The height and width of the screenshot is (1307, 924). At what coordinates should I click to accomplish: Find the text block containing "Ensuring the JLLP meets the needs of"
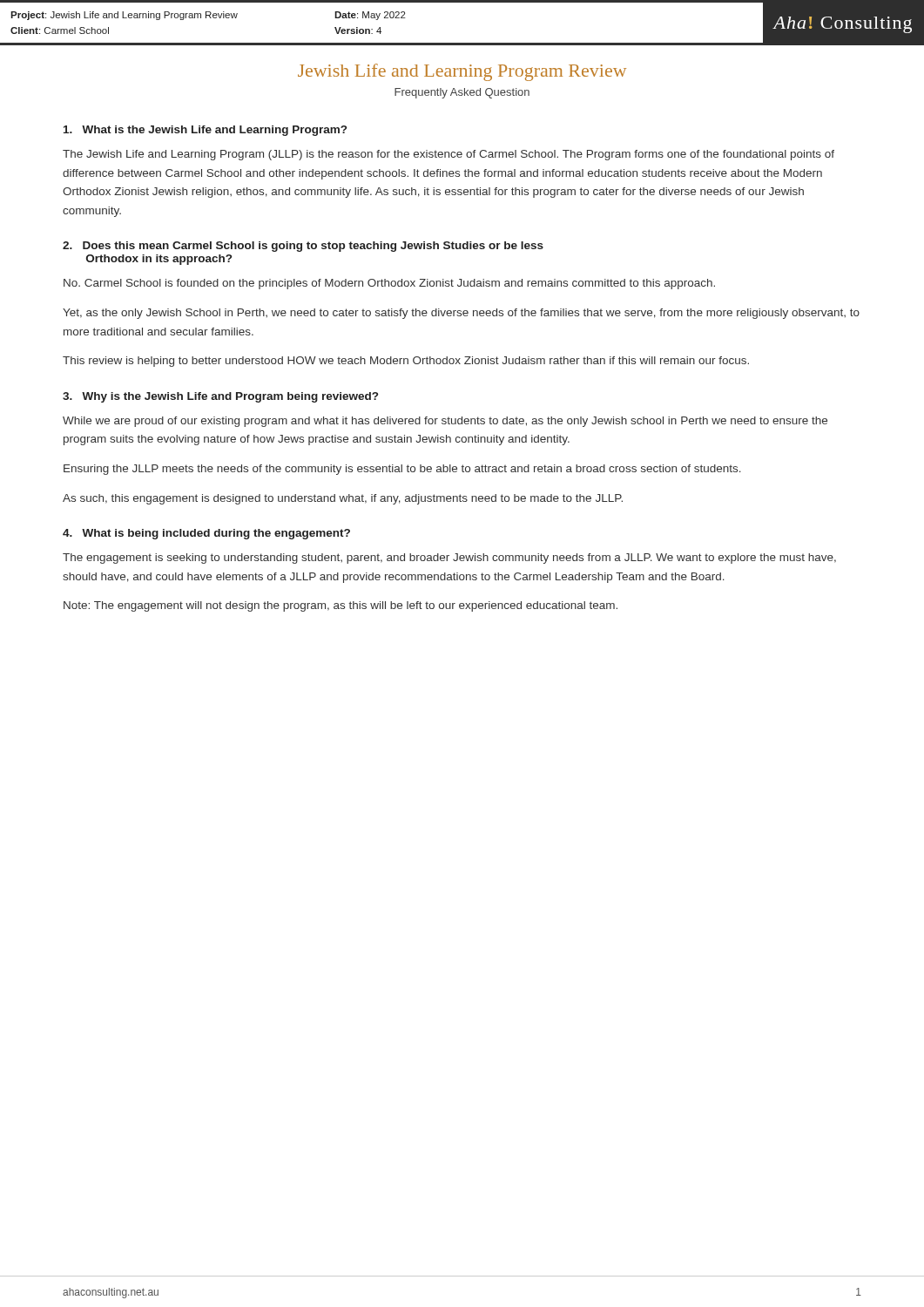coord(402,468)
